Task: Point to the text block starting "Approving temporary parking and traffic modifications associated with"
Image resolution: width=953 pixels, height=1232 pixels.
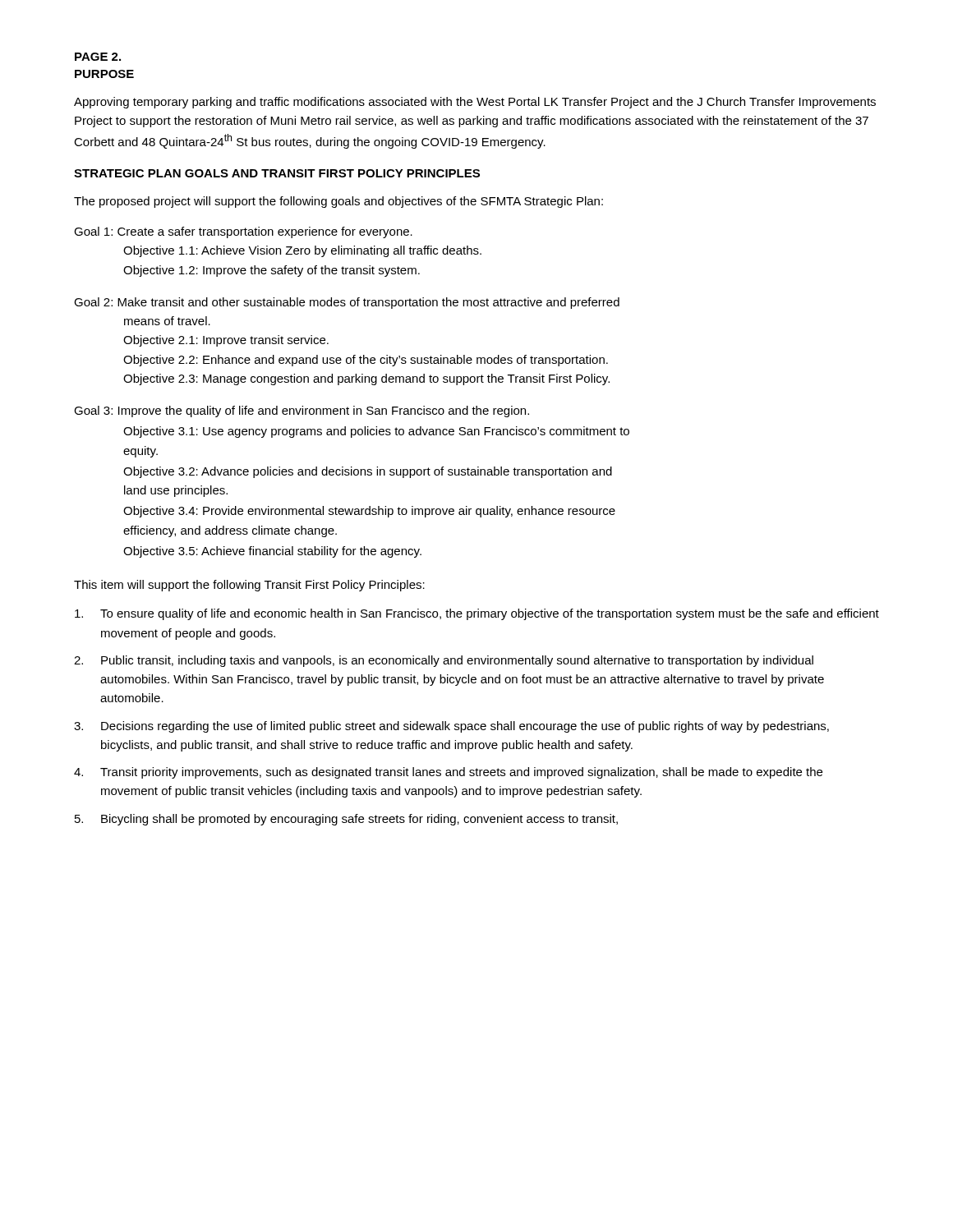Action: (475, 121)
